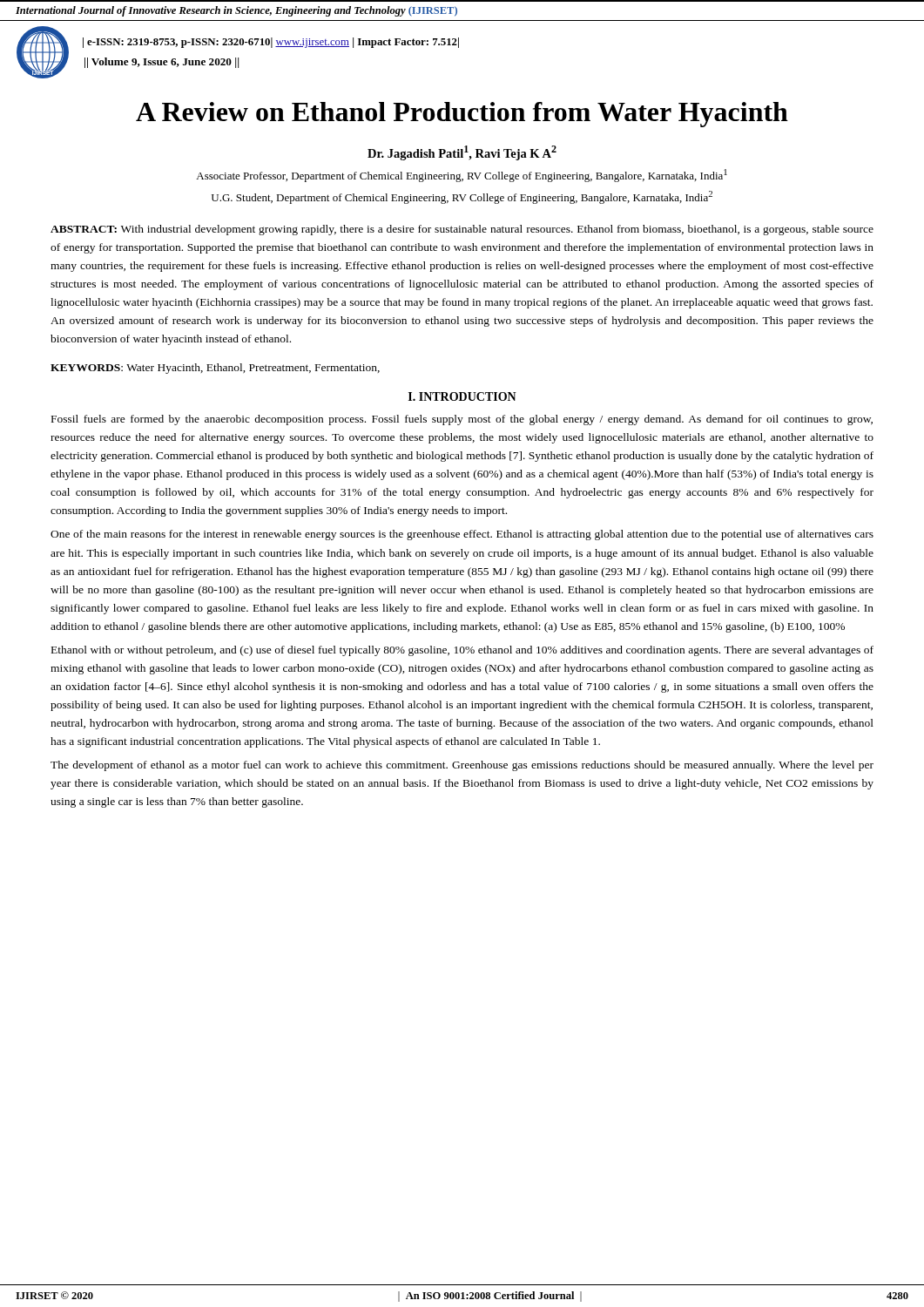924x1307 pixels.
Task: Point to the block beginning "Fossil fuels are"
Action: 462,610
